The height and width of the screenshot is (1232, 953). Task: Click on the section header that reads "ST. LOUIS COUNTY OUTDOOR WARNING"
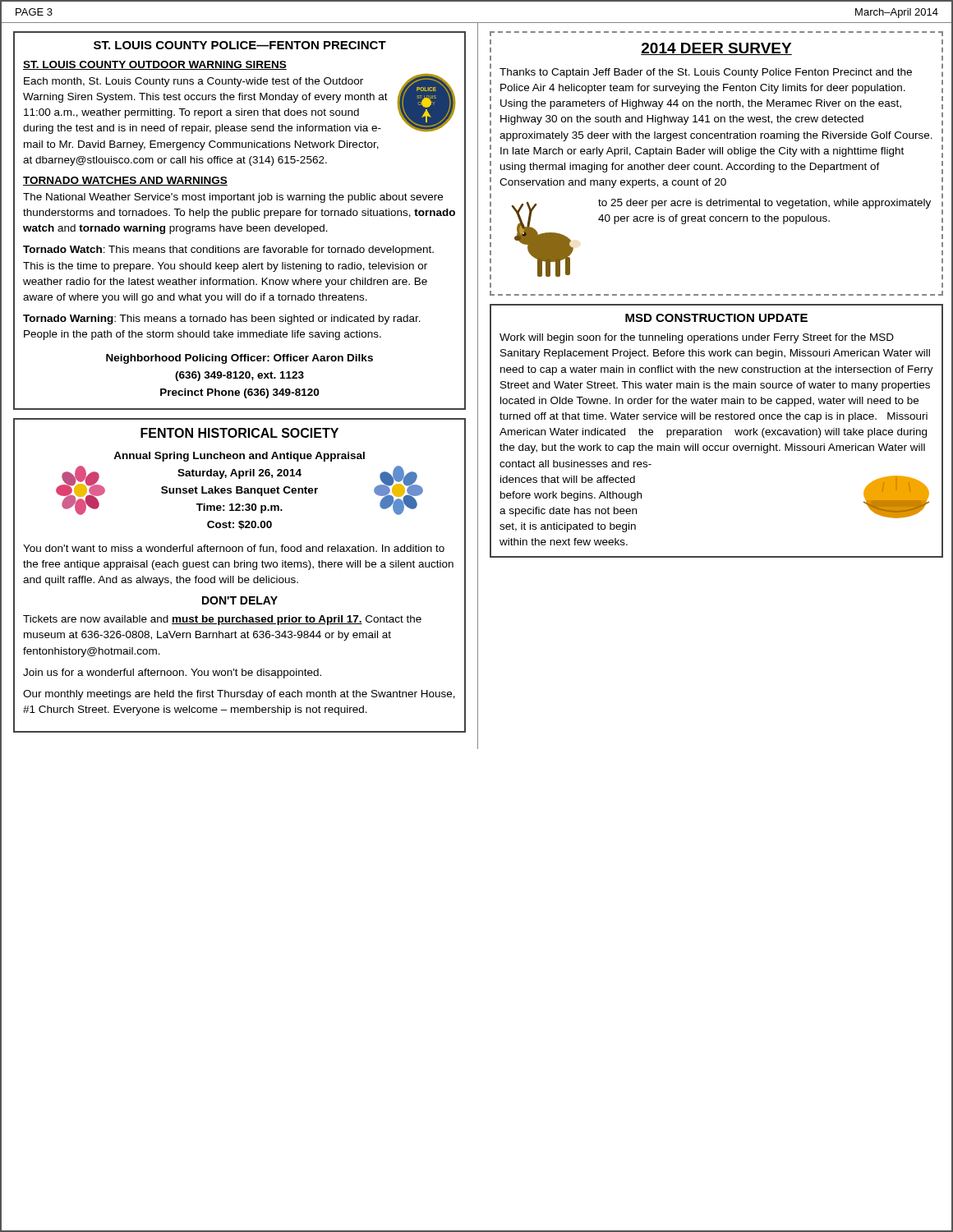click(x=155, y=64)
